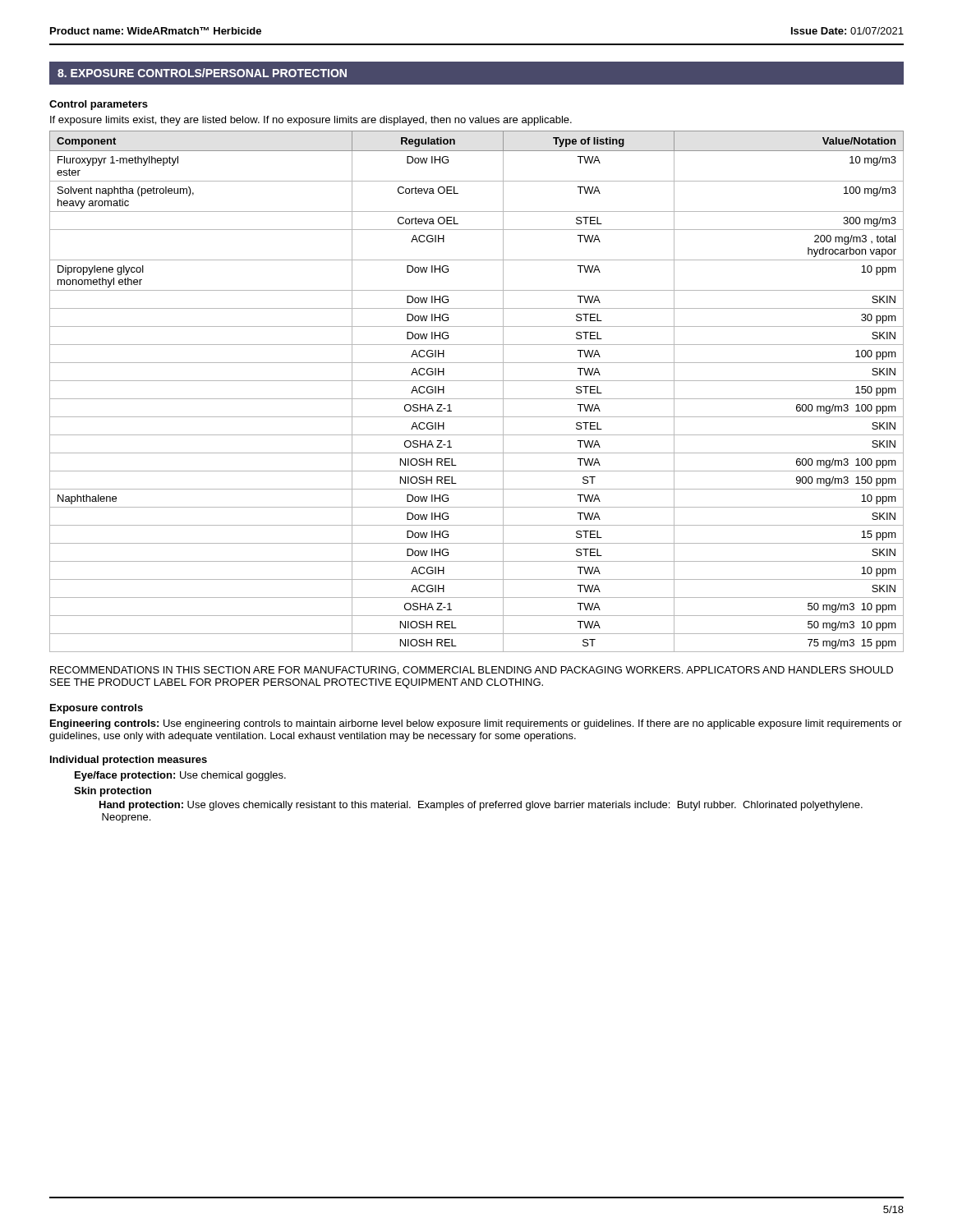
Task: Select the table that reads "150 ppm"
Action: point(476,391)
